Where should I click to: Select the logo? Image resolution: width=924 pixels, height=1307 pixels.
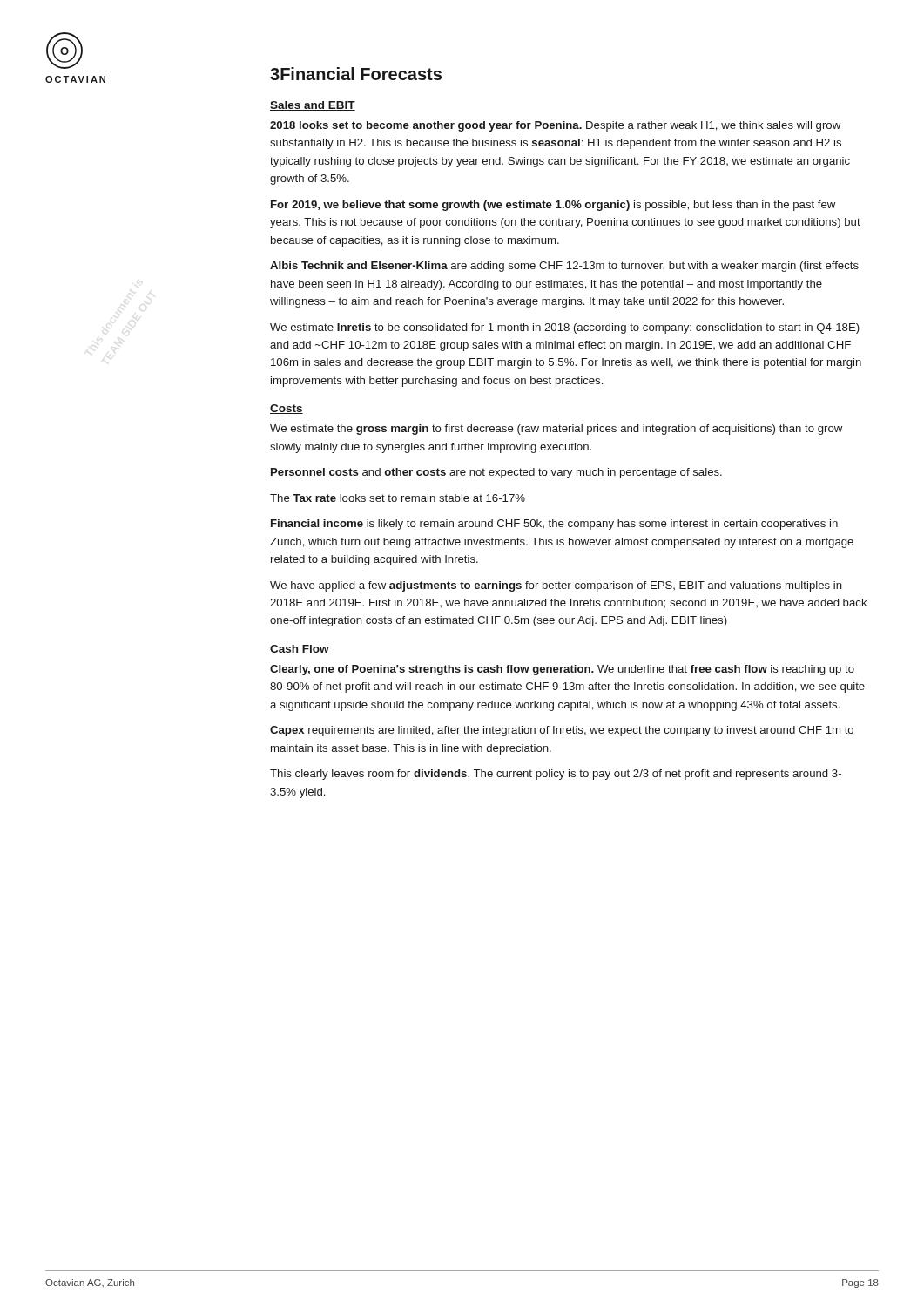click(77, 58)
